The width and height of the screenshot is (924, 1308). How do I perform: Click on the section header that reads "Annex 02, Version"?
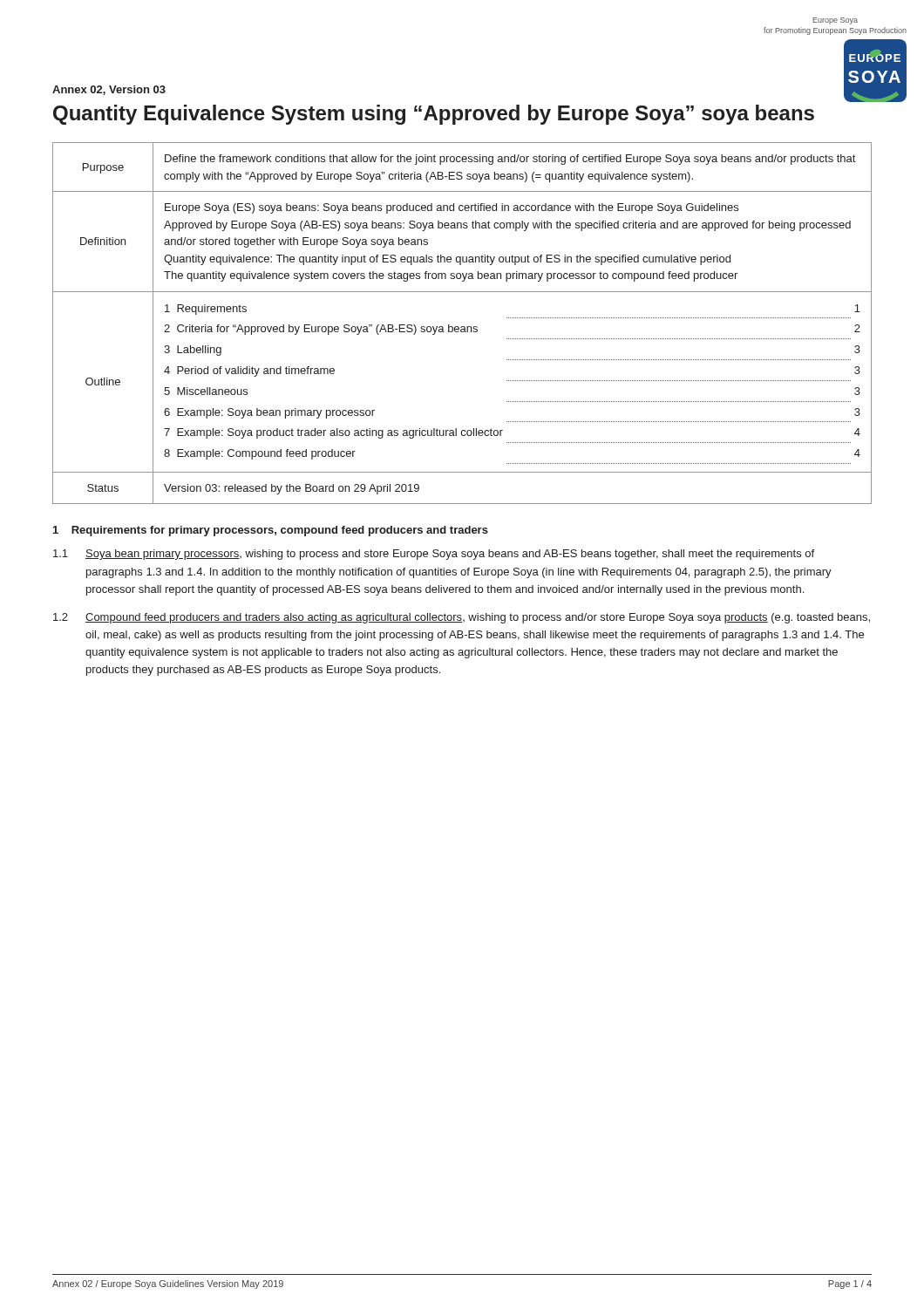coord(109,89)
